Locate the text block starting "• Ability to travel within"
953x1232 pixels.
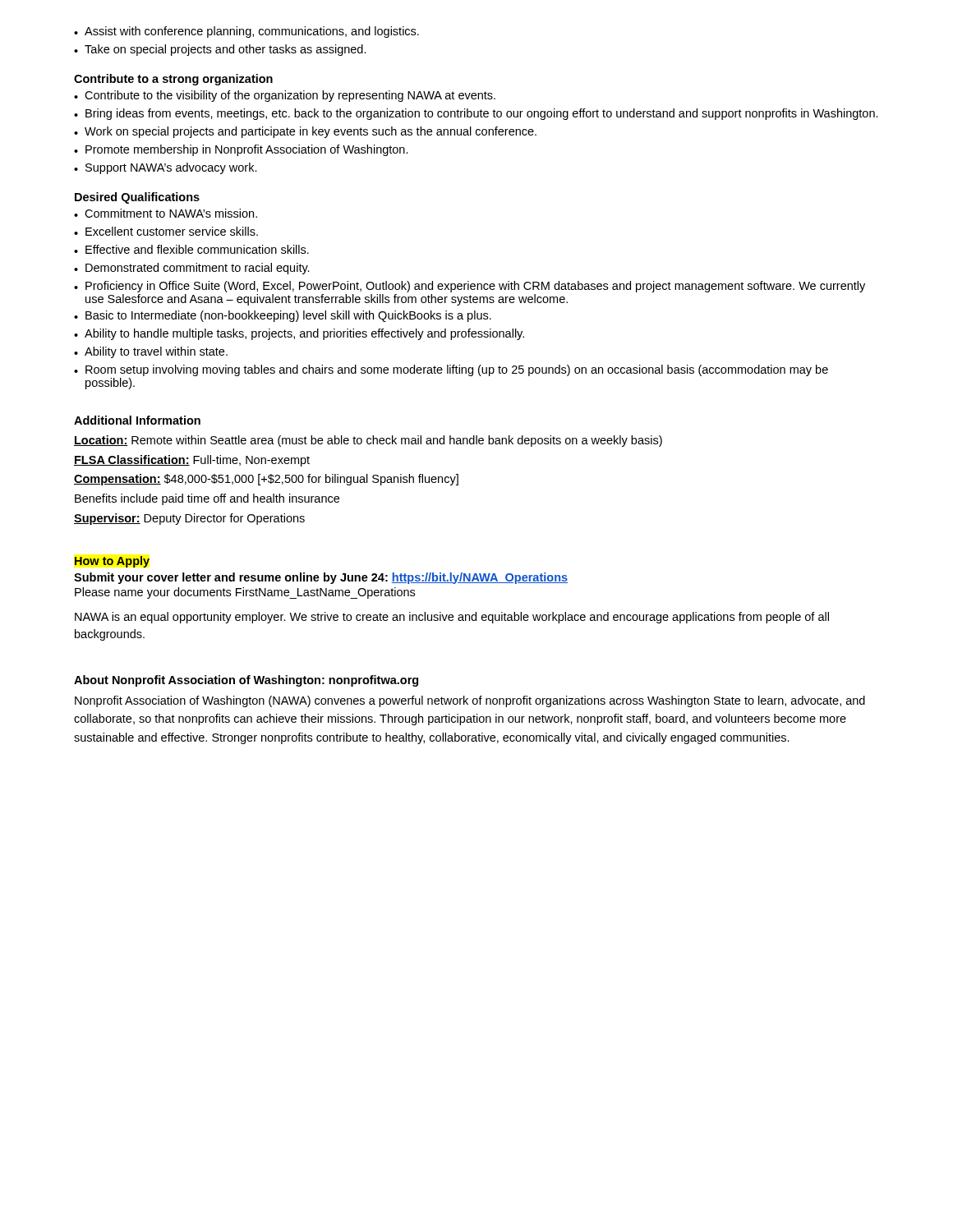[151, 352]
